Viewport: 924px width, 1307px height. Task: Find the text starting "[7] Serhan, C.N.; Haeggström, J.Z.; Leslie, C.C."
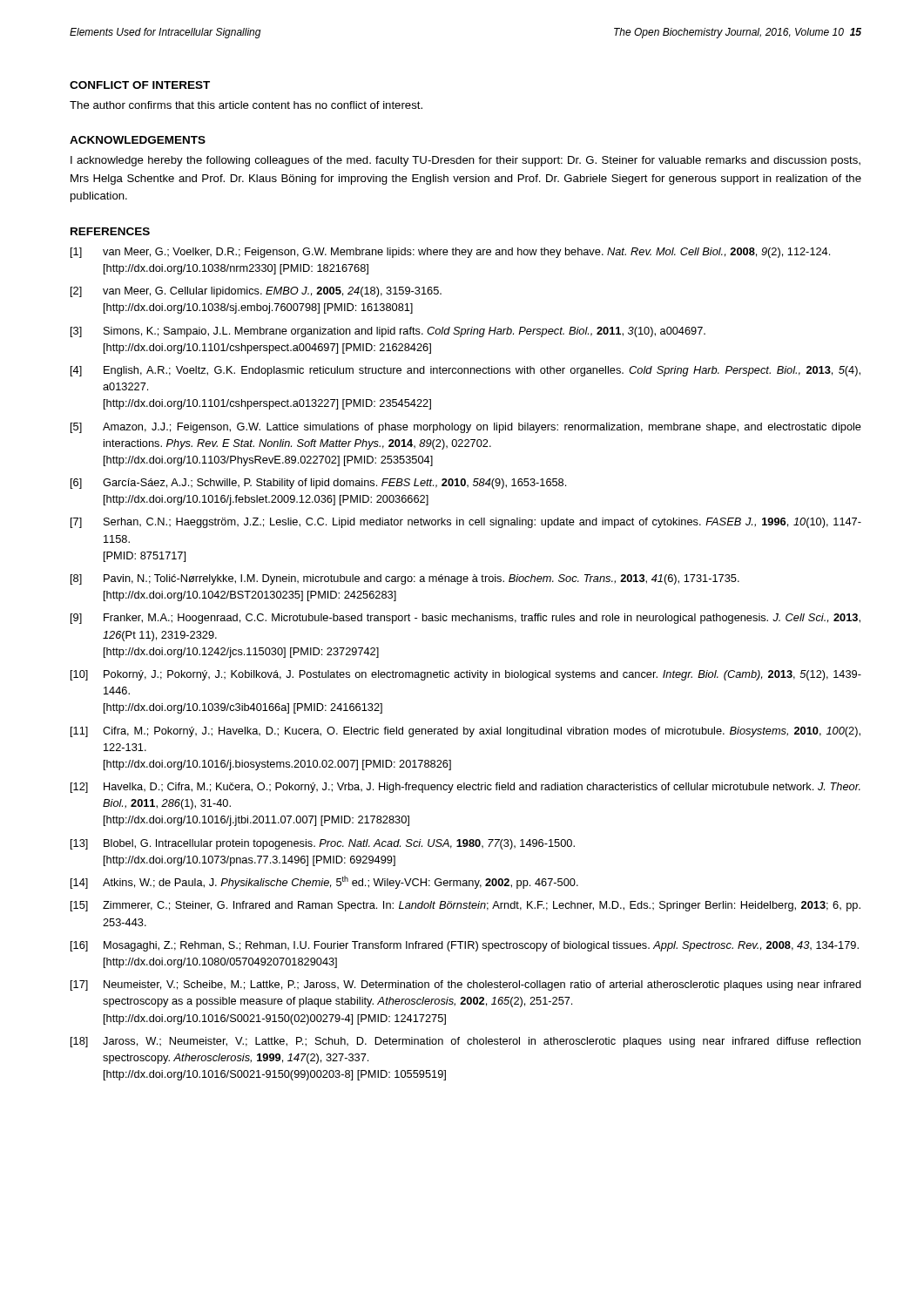pos(466,523)
